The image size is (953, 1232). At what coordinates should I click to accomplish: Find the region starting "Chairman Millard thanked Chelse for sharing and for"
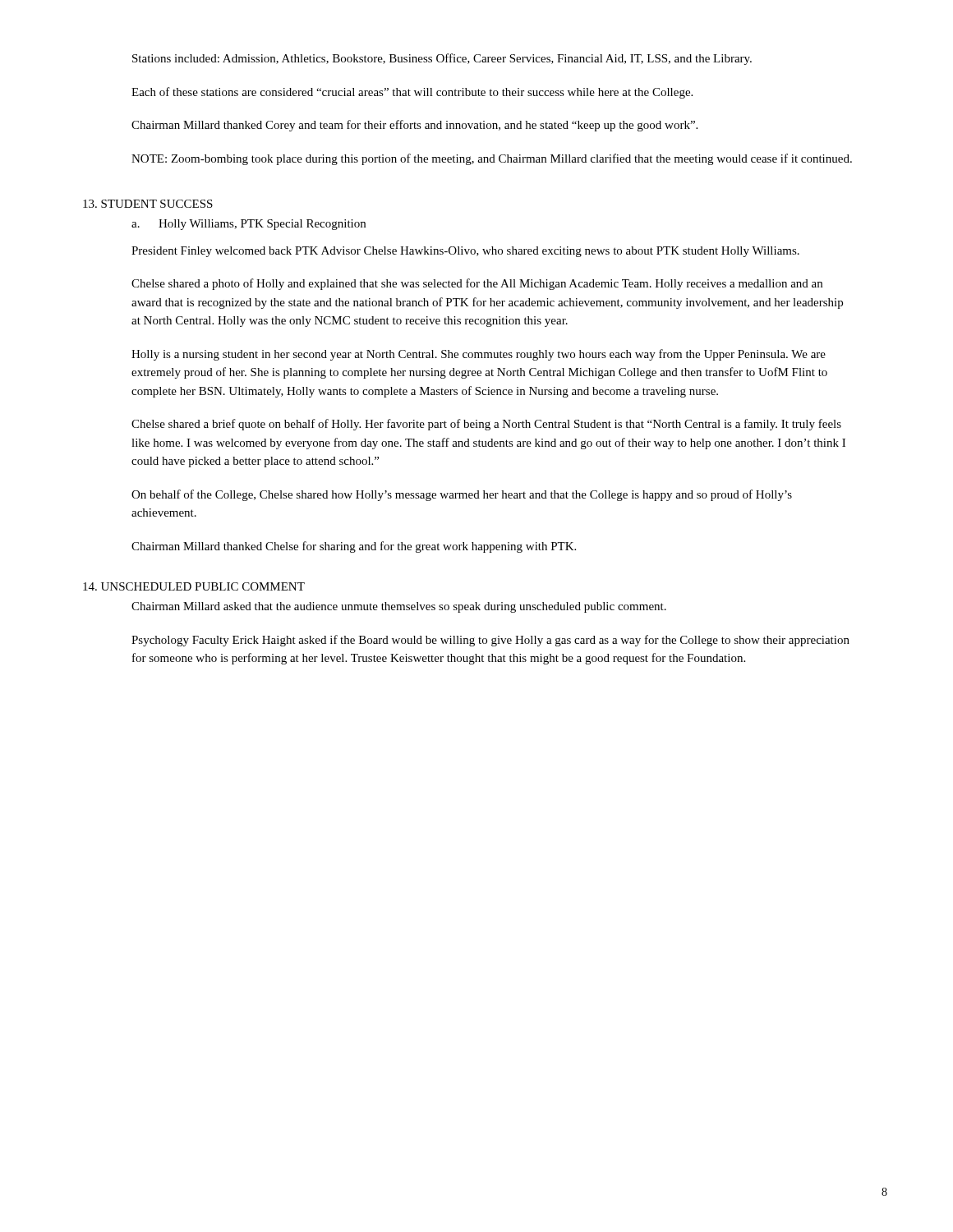pyautogui.click(x=354, y=546)
